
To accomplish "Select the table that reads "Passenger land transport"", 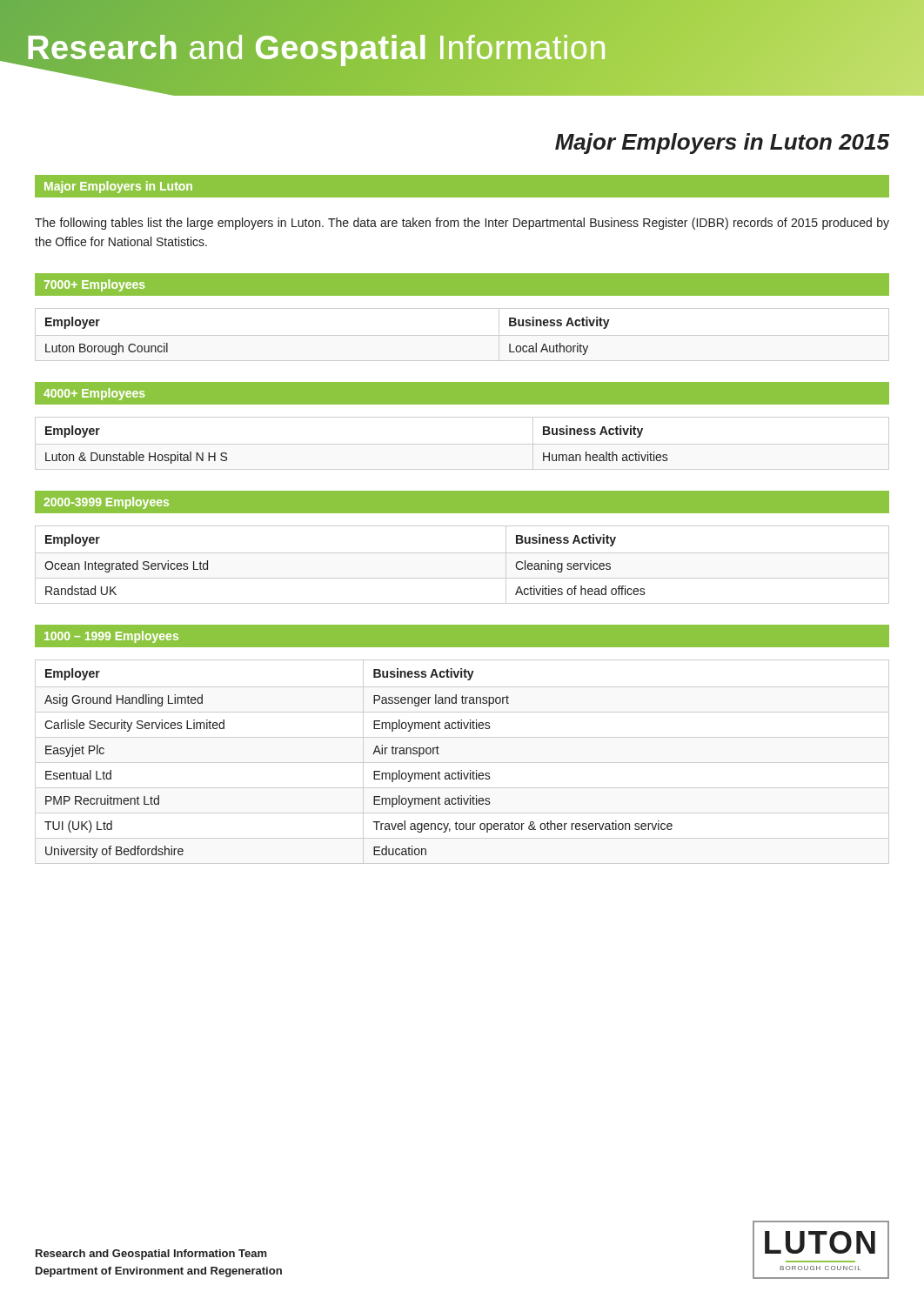I will tap(462, 762).
